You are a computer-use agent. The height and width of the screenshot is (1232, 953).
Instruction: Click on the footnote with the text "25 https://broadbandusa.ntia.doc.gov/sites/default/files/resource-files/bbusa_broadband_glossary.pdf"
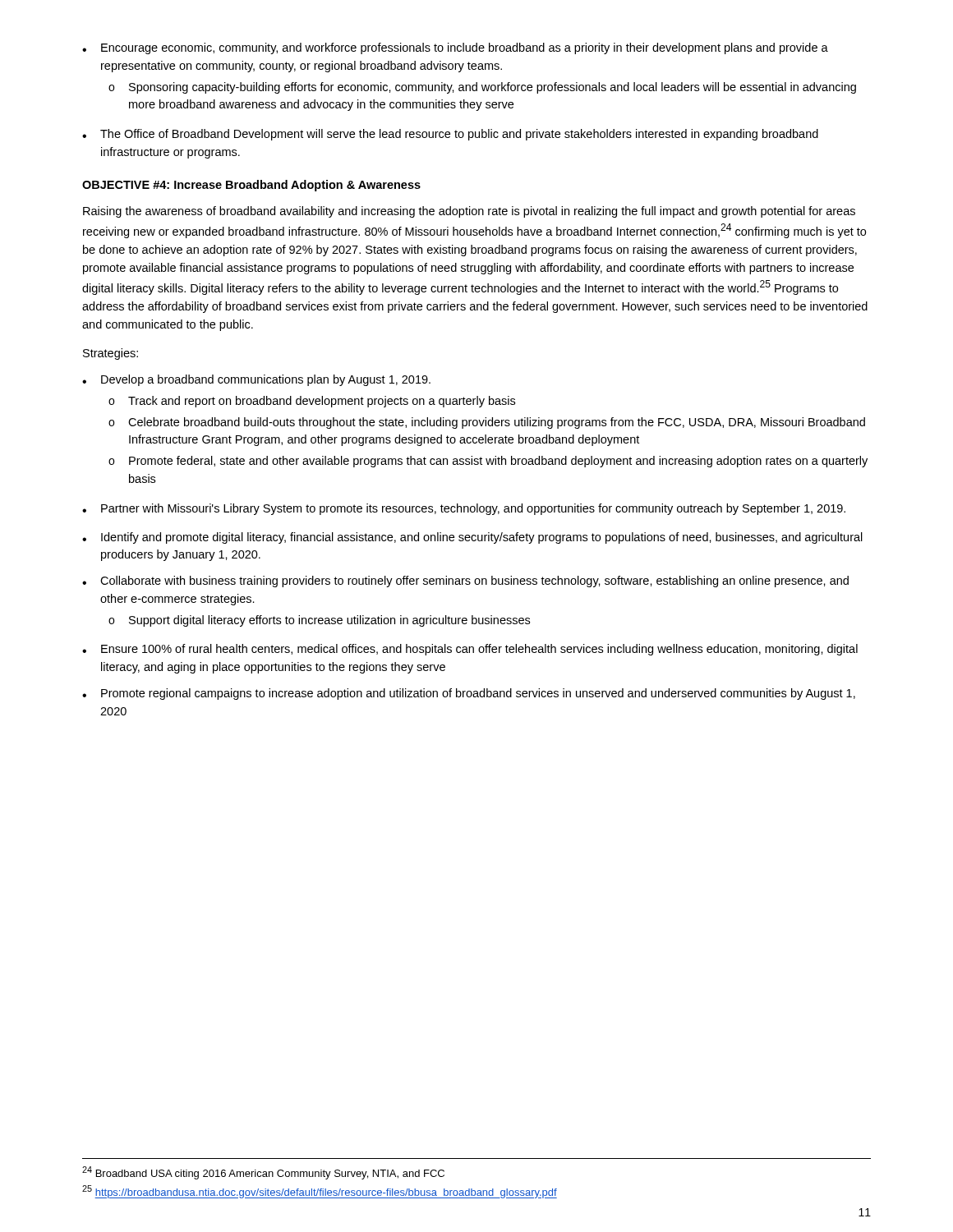319,1191
